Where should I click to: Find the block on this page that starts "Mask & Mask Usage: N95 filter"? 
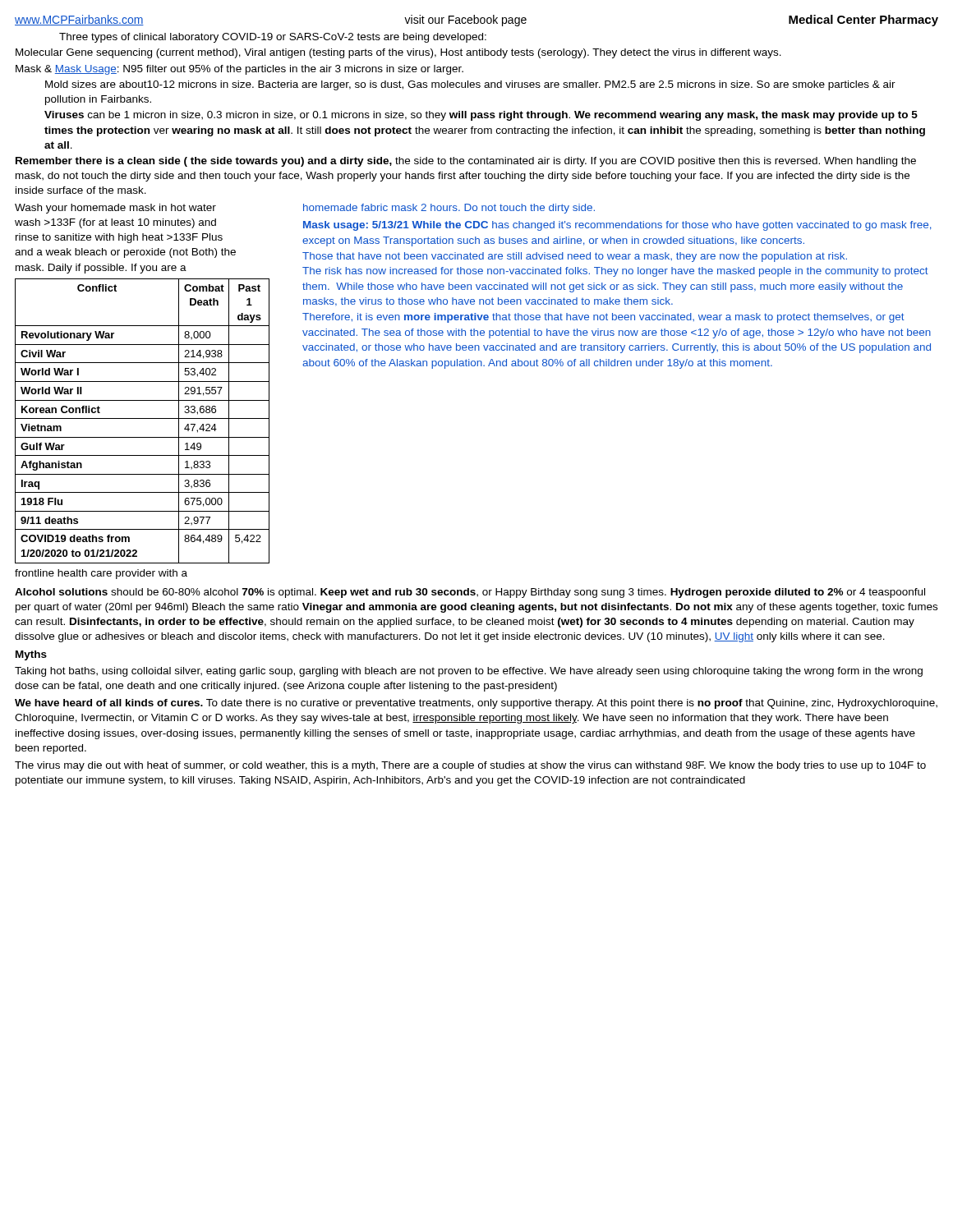coord(239,68)
